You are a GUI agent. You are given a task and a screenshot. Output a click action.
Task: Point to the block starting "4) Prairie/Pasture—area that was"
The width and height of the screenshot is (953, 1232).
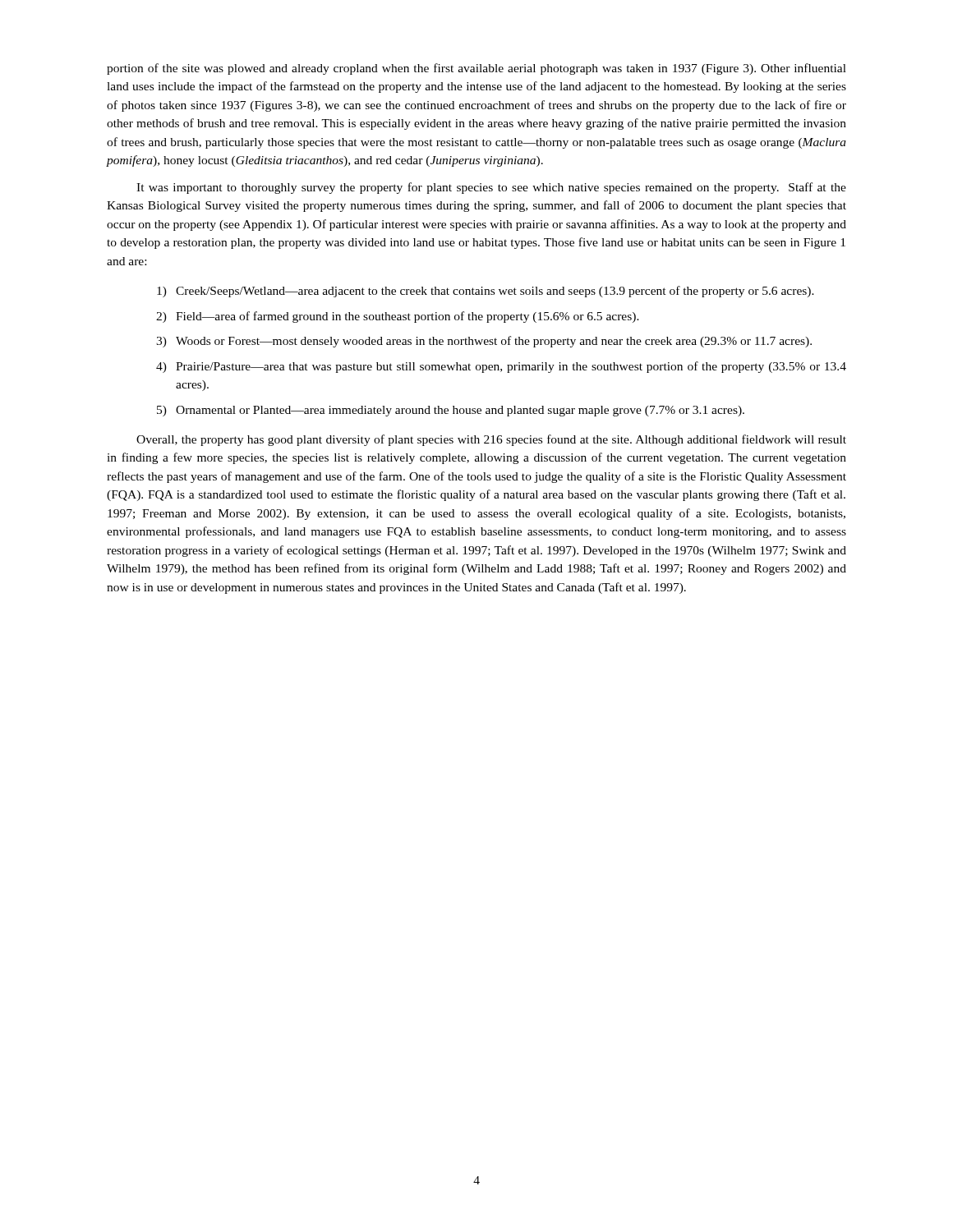(x=501, y=375)
